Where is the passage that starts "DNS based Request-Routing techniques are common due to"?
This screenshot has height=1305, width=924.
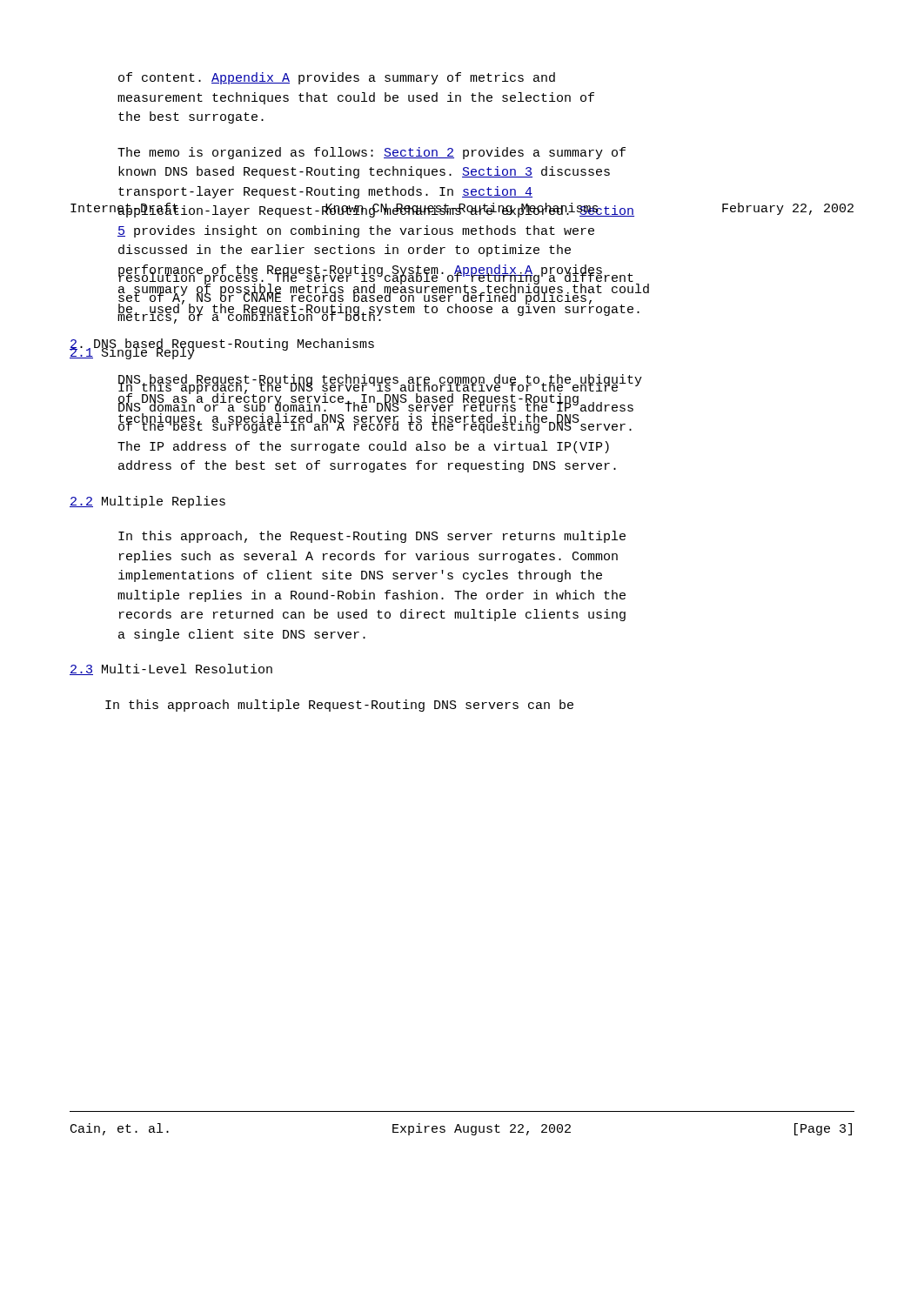click(x=380, y=400)
